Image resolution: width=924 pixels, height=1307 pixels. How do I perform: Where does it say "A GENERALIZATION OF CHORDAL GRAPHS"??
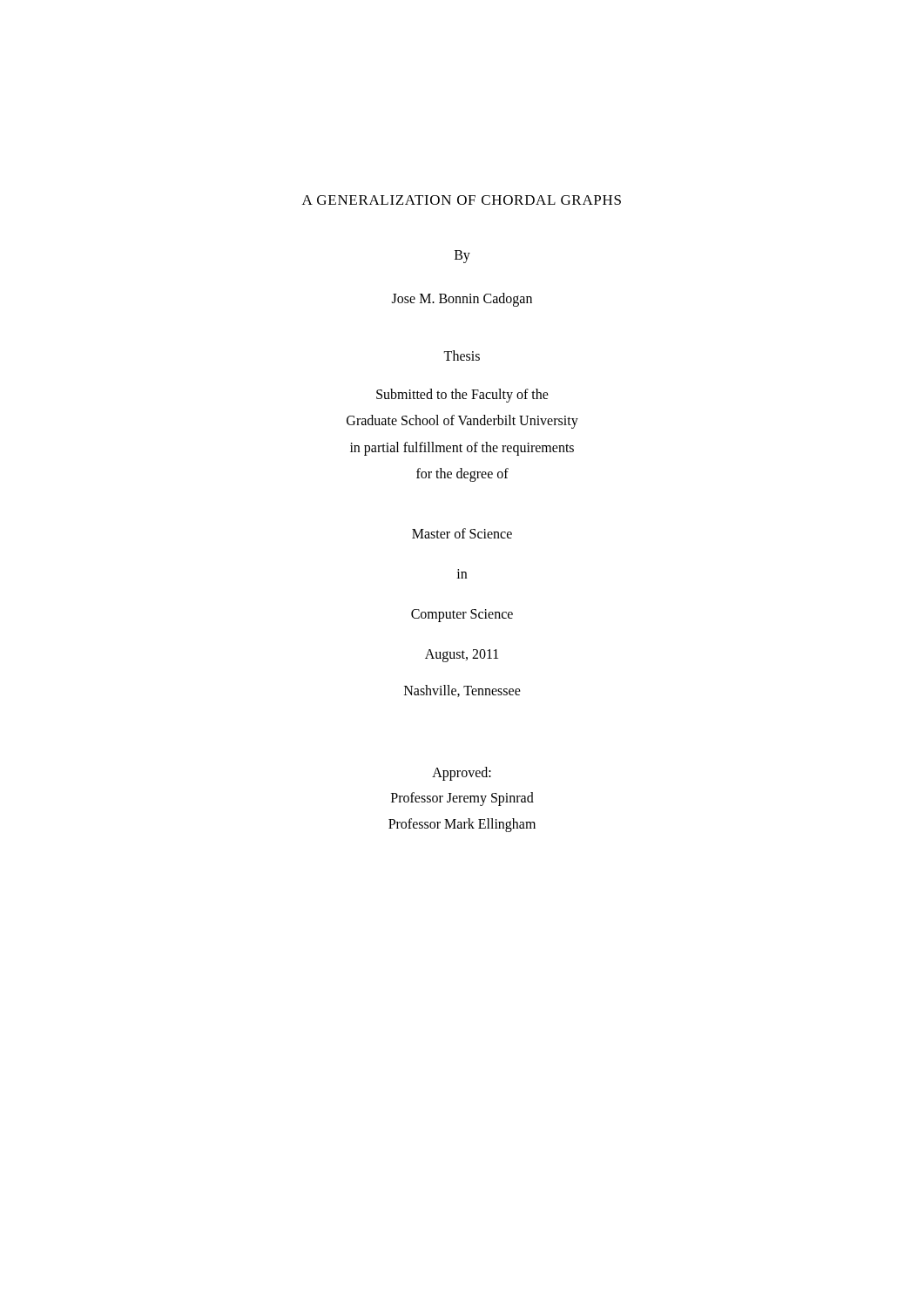(x=462, y=200)
